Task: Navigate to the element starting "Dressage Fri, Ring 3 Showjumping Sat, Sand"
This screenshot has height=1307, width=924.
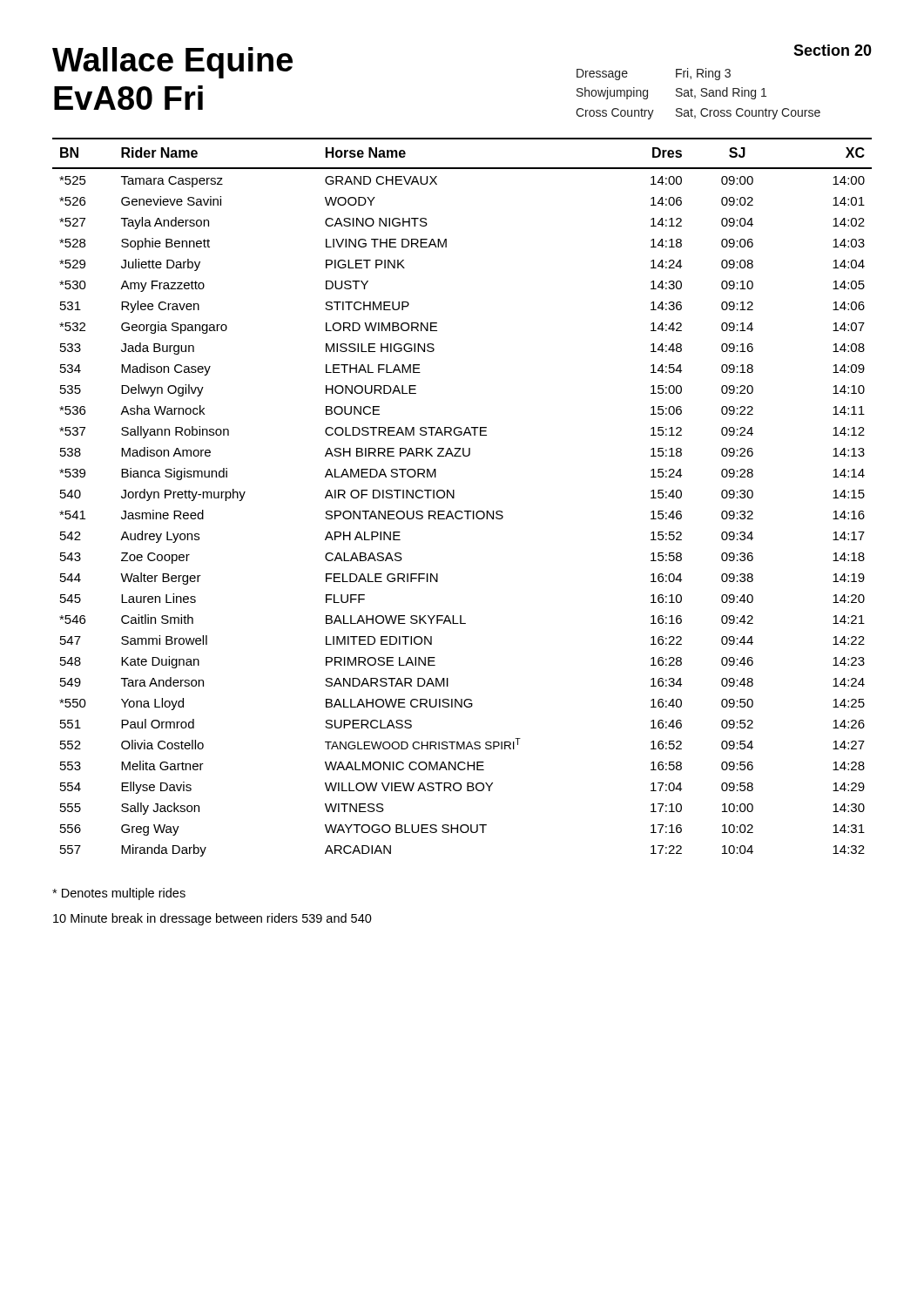Action: point(698,93)
